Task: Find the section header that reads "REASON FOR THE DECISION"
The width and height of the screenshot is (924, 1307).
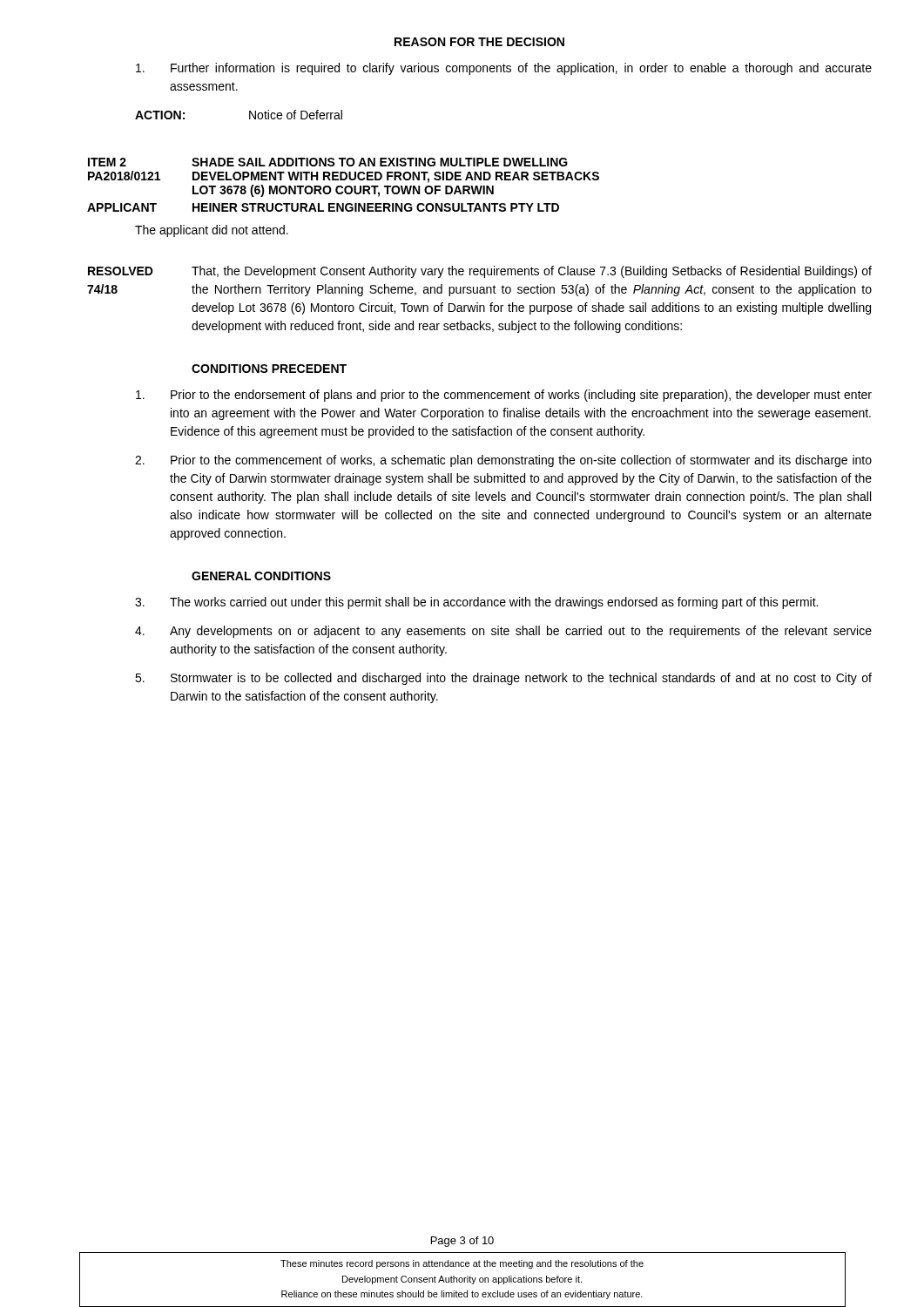Action: click(479, 42)
